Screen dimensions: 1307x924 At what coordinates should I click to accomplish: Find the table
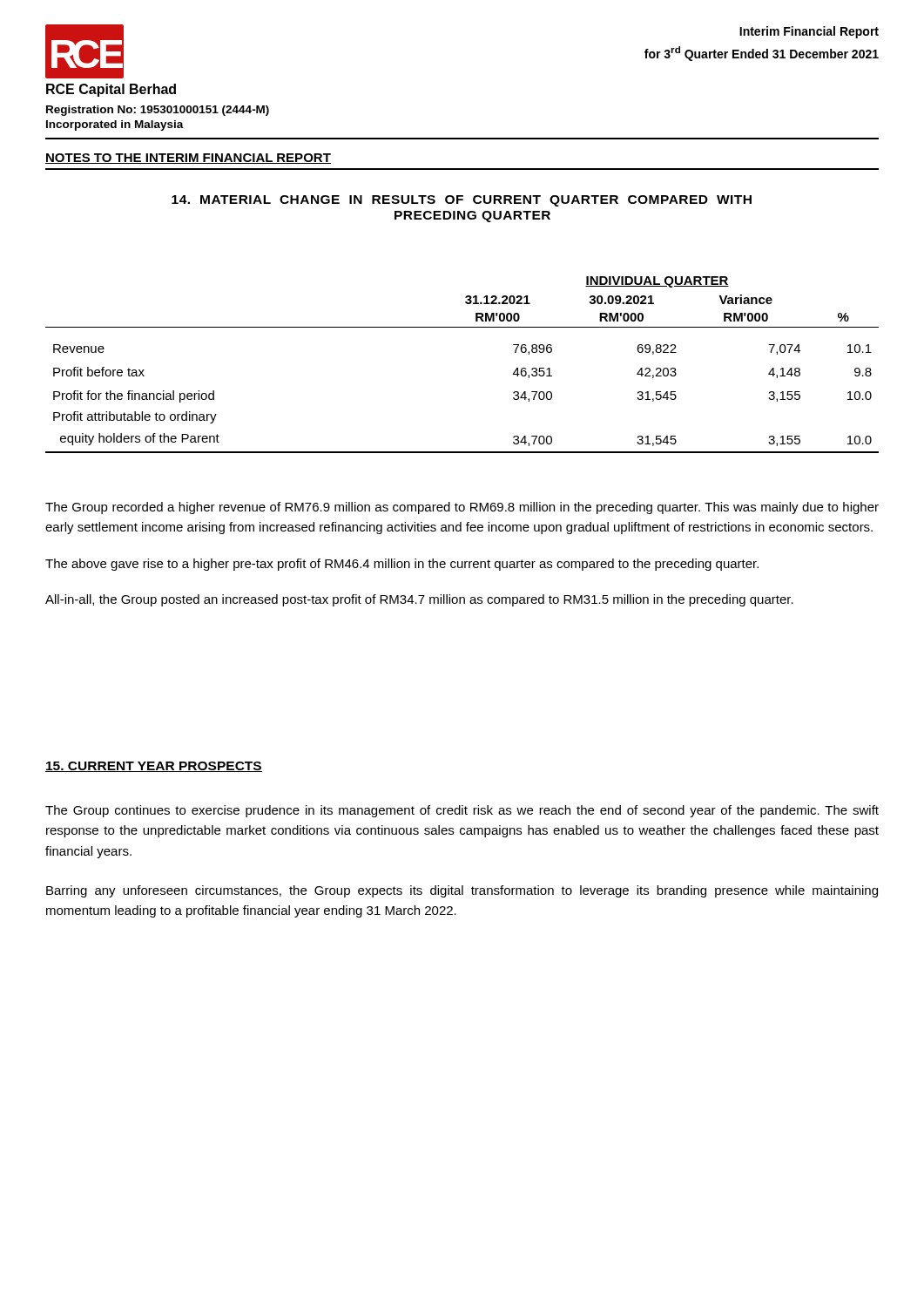point(462,362)
